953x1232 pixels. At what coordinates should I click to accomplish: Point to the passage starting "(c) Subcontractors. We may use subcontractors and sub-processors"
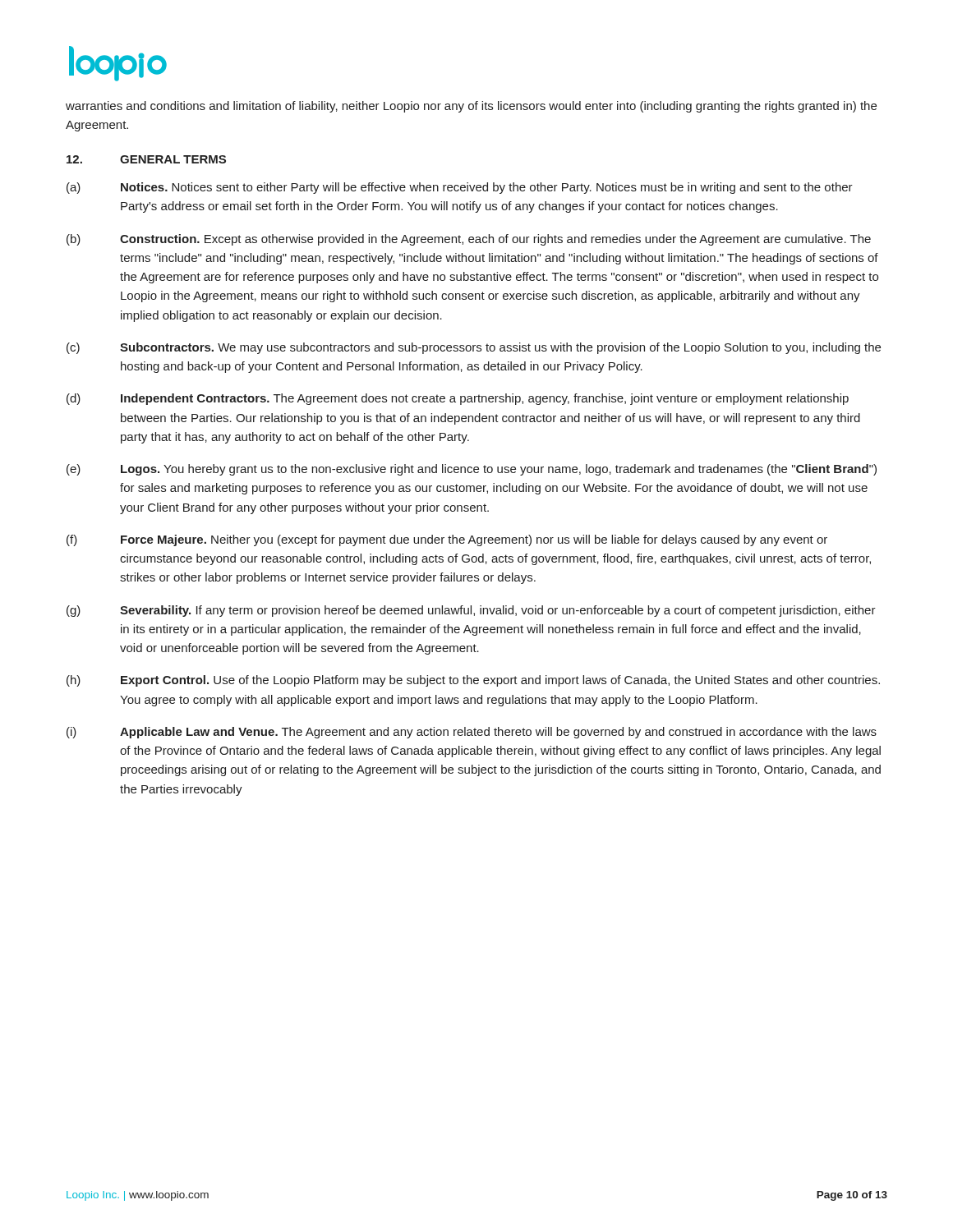pyautogui.click(x=476, y=356)
